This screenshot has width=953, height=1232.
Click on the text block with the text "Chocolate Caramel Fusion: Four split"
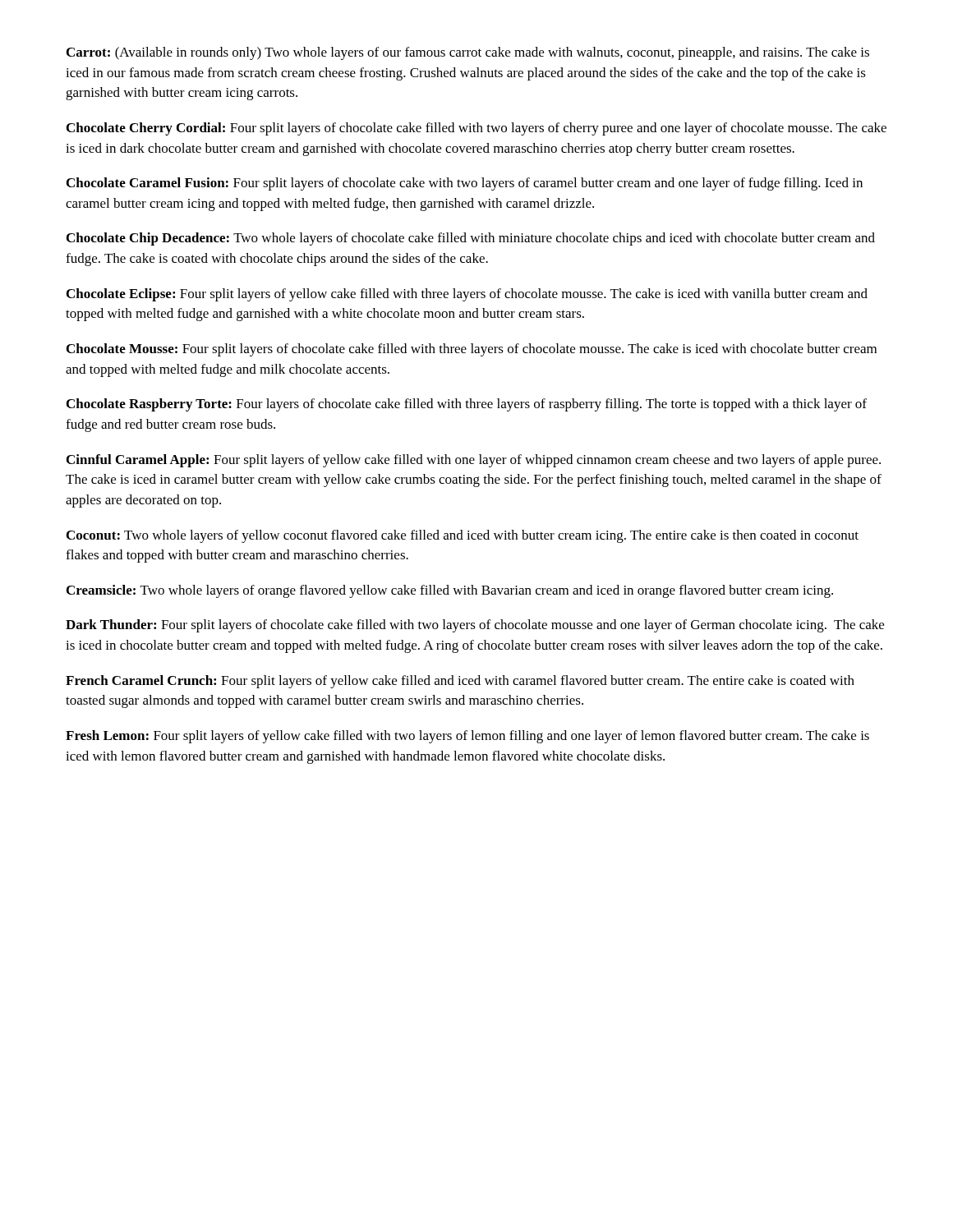click(464, 193)
